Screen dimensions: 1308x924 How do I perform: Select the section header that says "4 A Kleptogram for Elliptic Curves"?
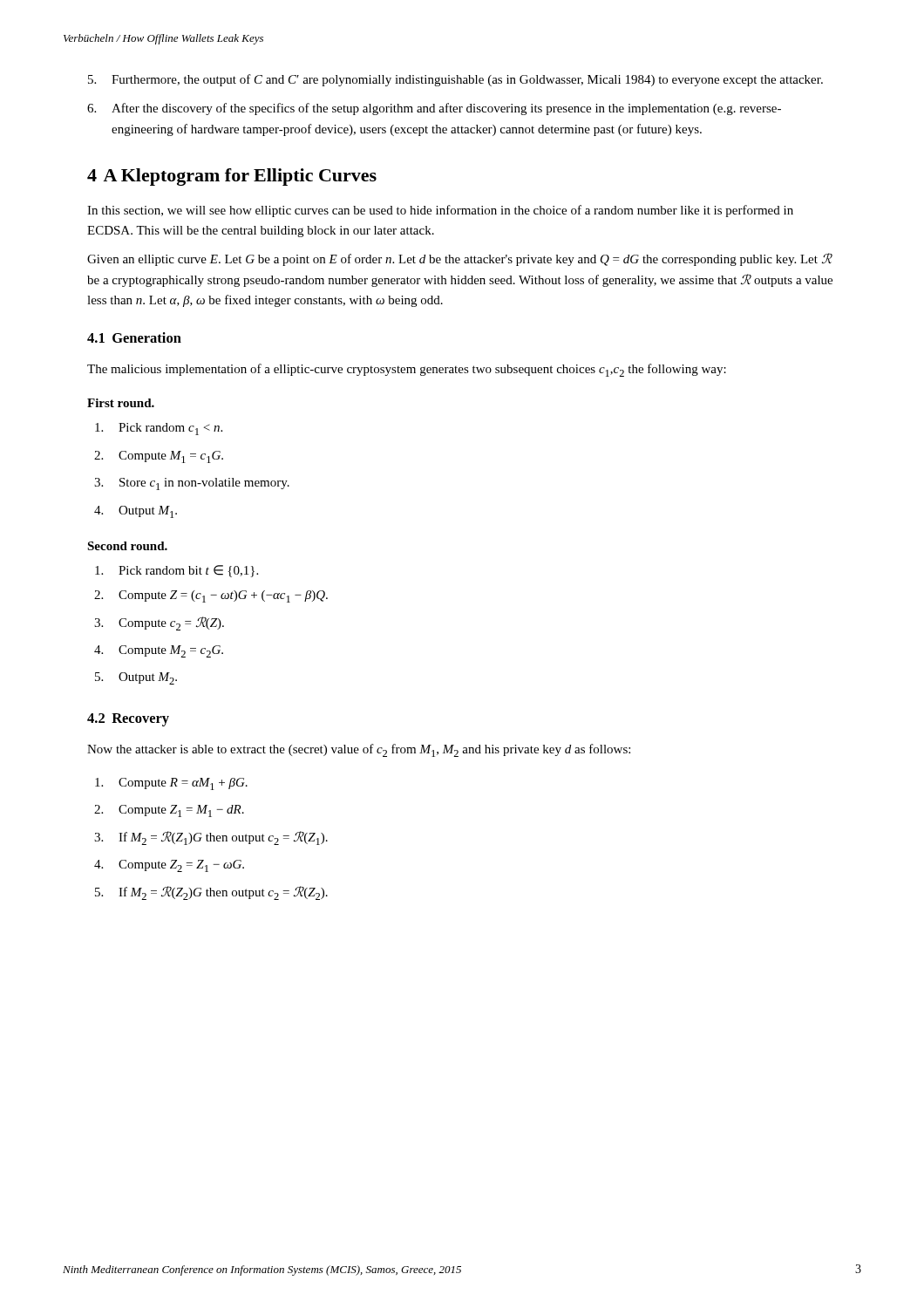tap(232, 175)
